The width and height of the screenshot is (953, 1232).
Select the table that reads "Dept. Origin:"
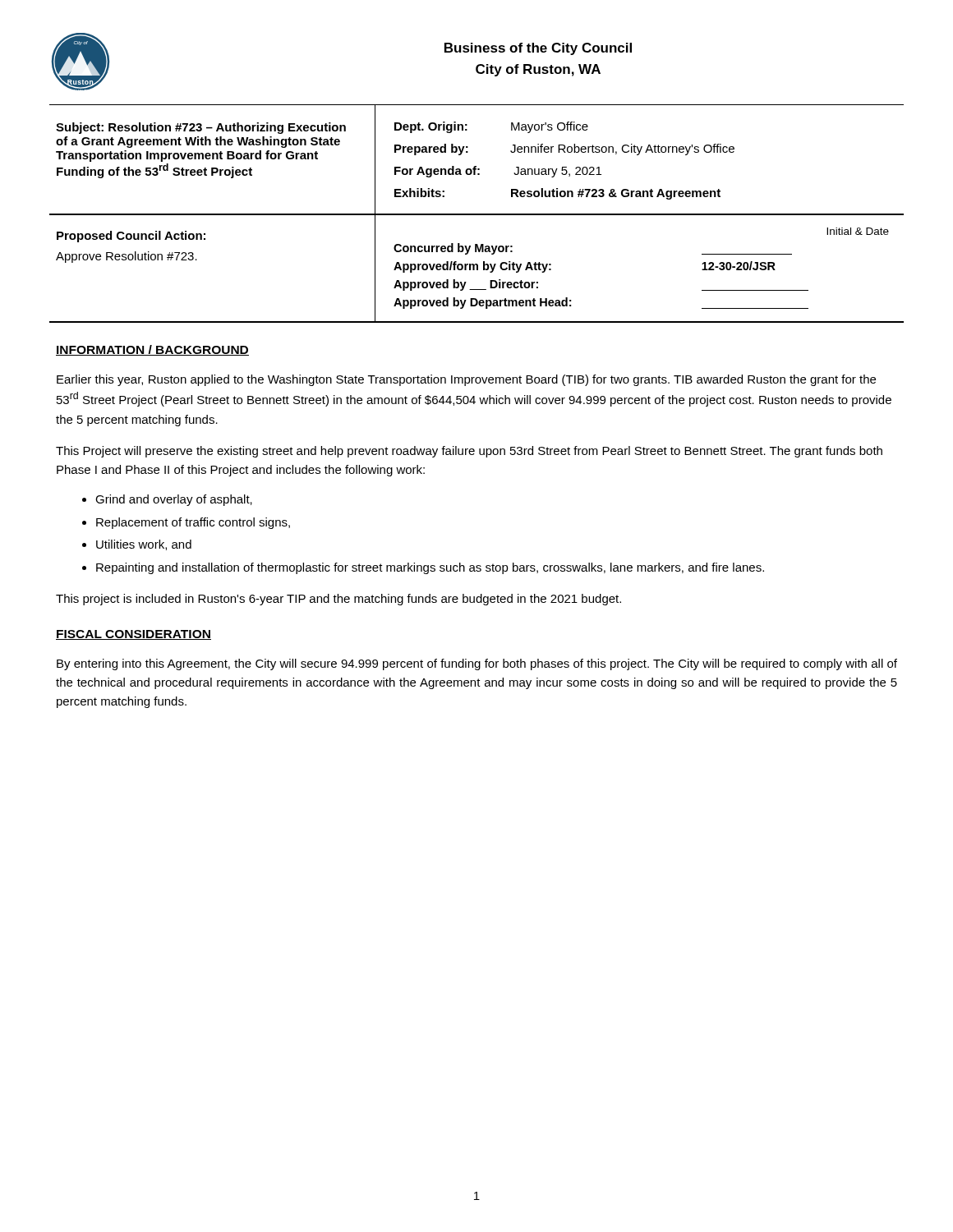click(476, 160)
